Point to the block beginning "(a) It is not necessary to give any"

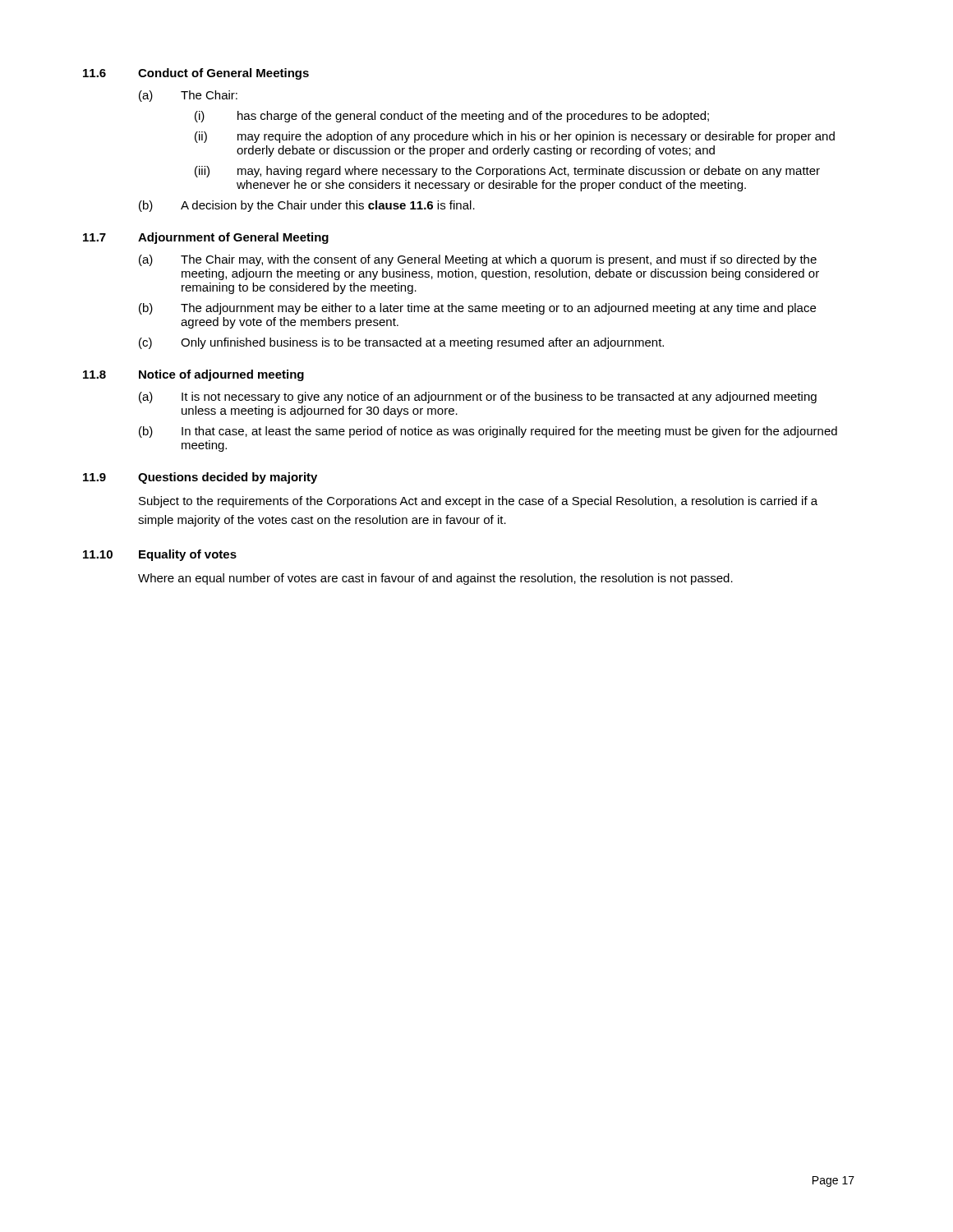tap(496, 403)
